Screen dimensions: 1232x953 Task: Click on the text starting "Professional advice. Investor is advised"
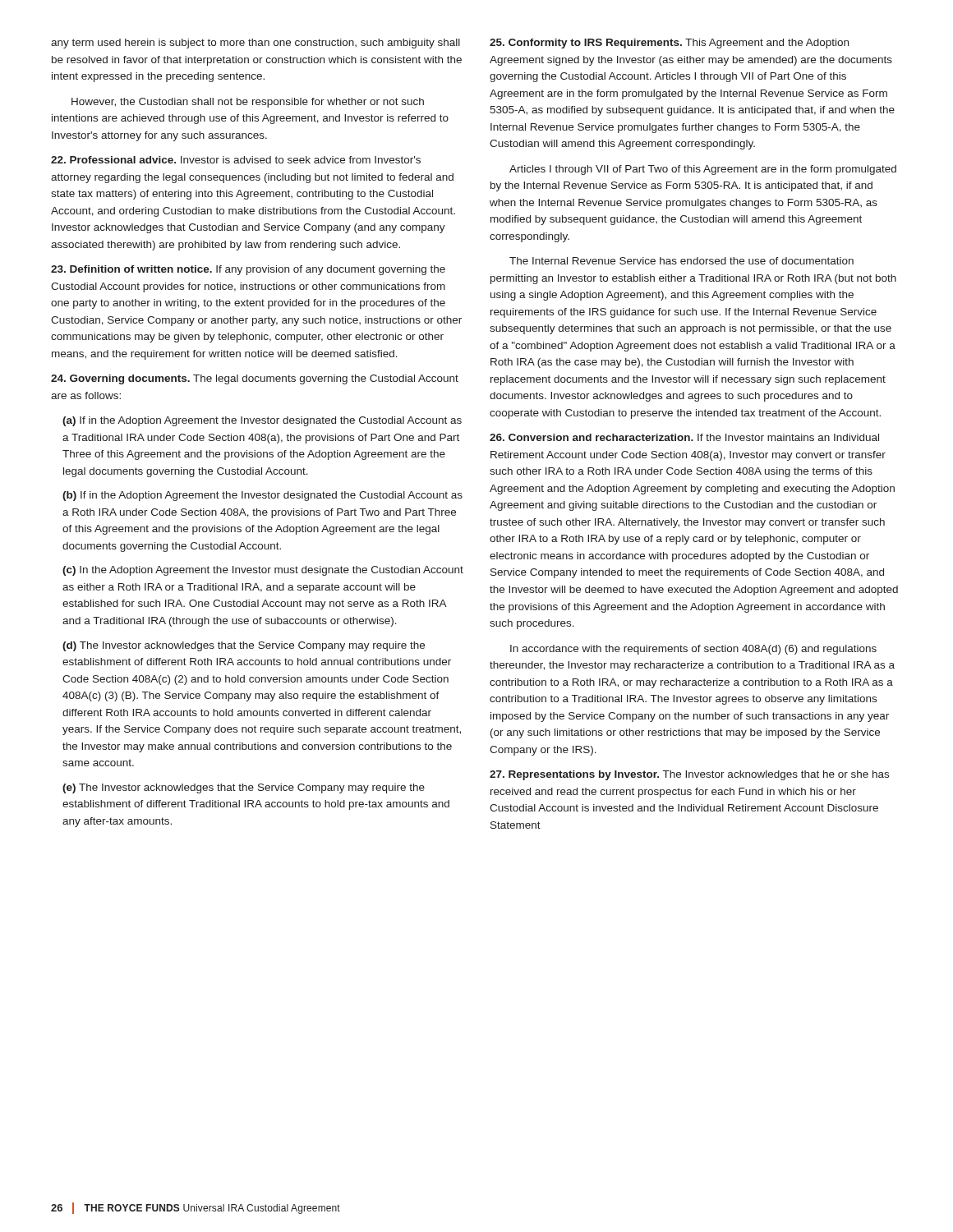tap(257, 203)
